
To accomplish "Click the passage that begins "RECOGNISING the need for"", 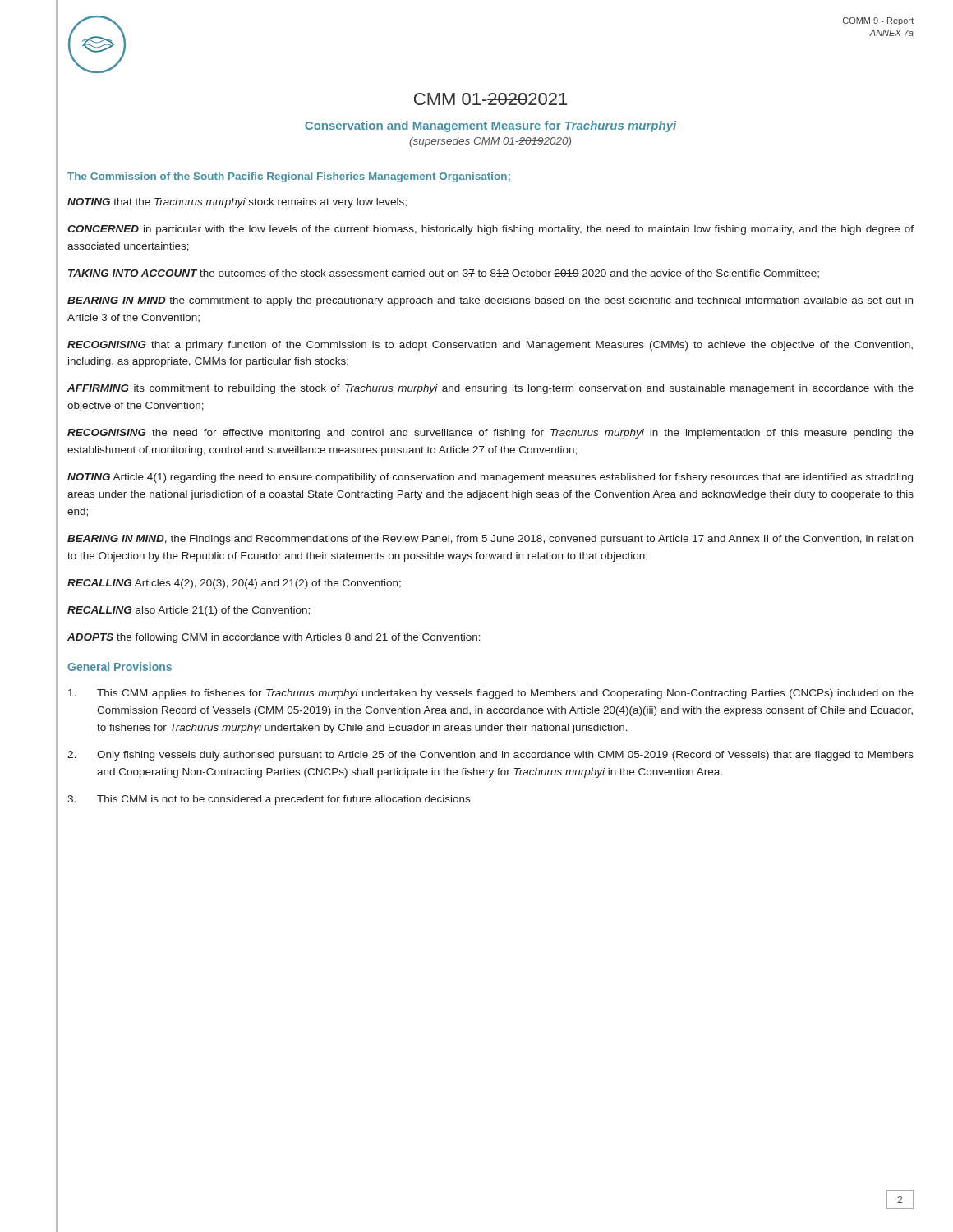I will (x=490, y=441).
